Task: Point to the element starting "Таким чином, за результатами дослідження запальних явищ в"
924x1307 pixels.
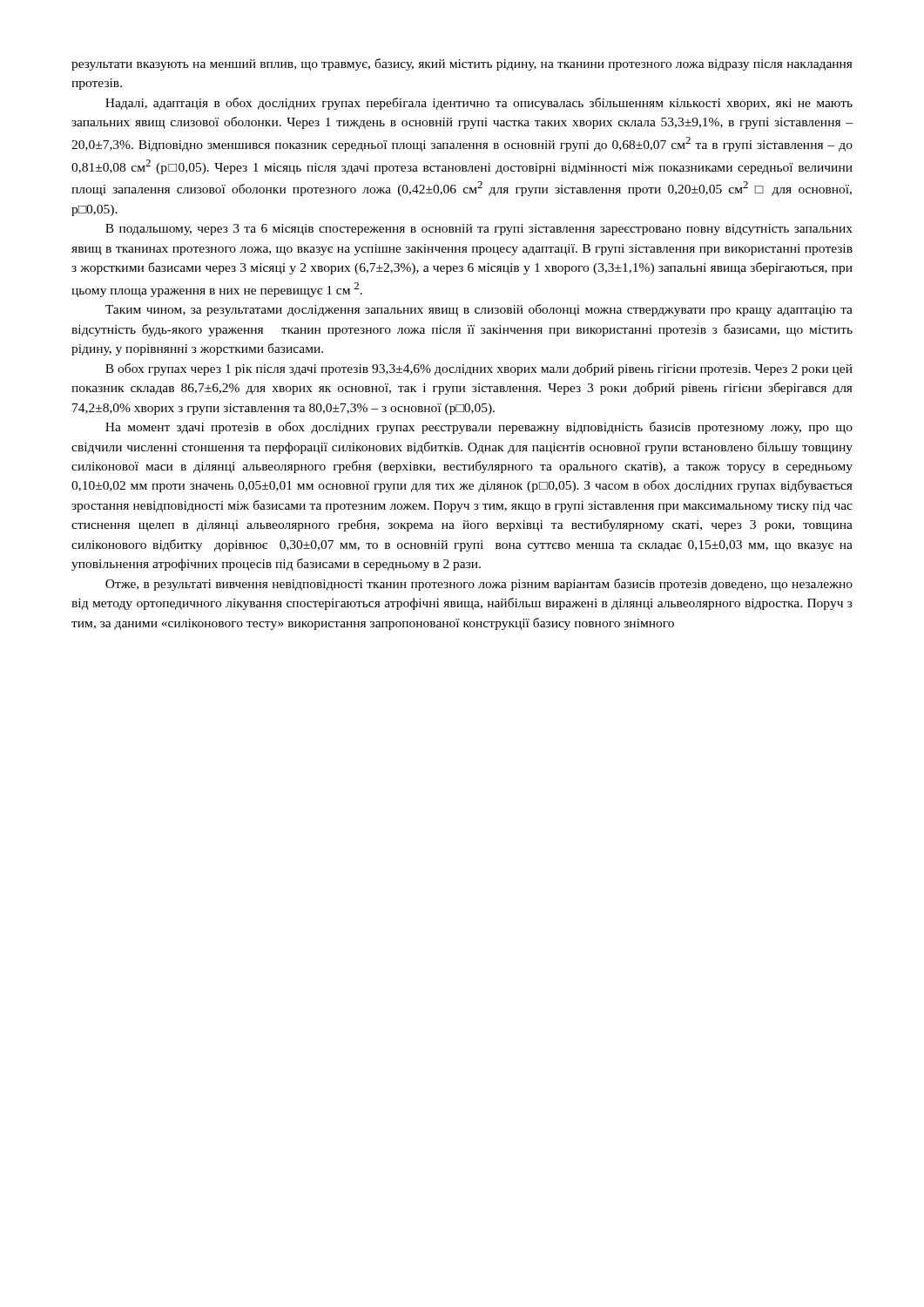Action: click(462, 329)
